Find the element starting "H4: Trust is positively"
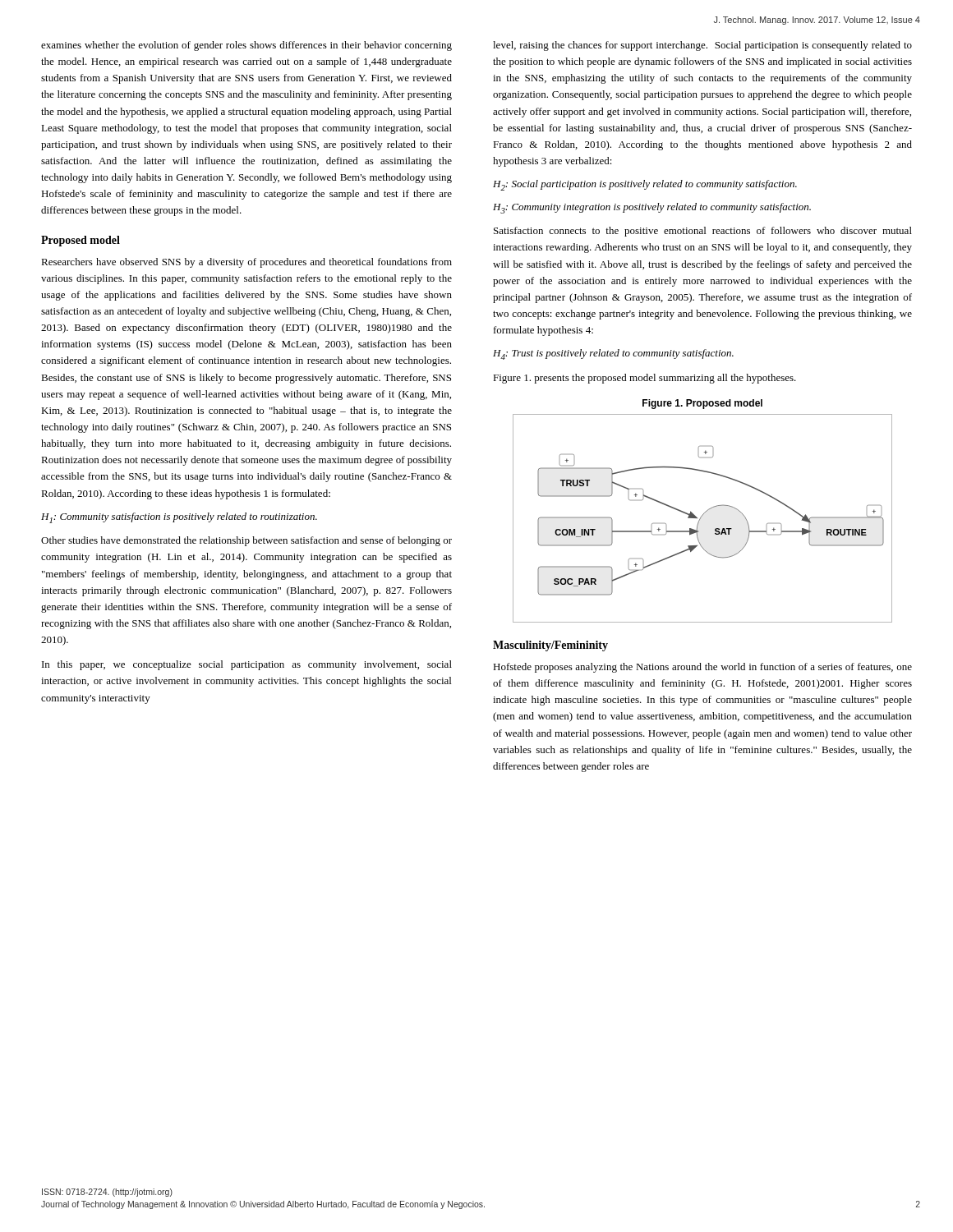Screen dimensions: 1232x953 614,354
